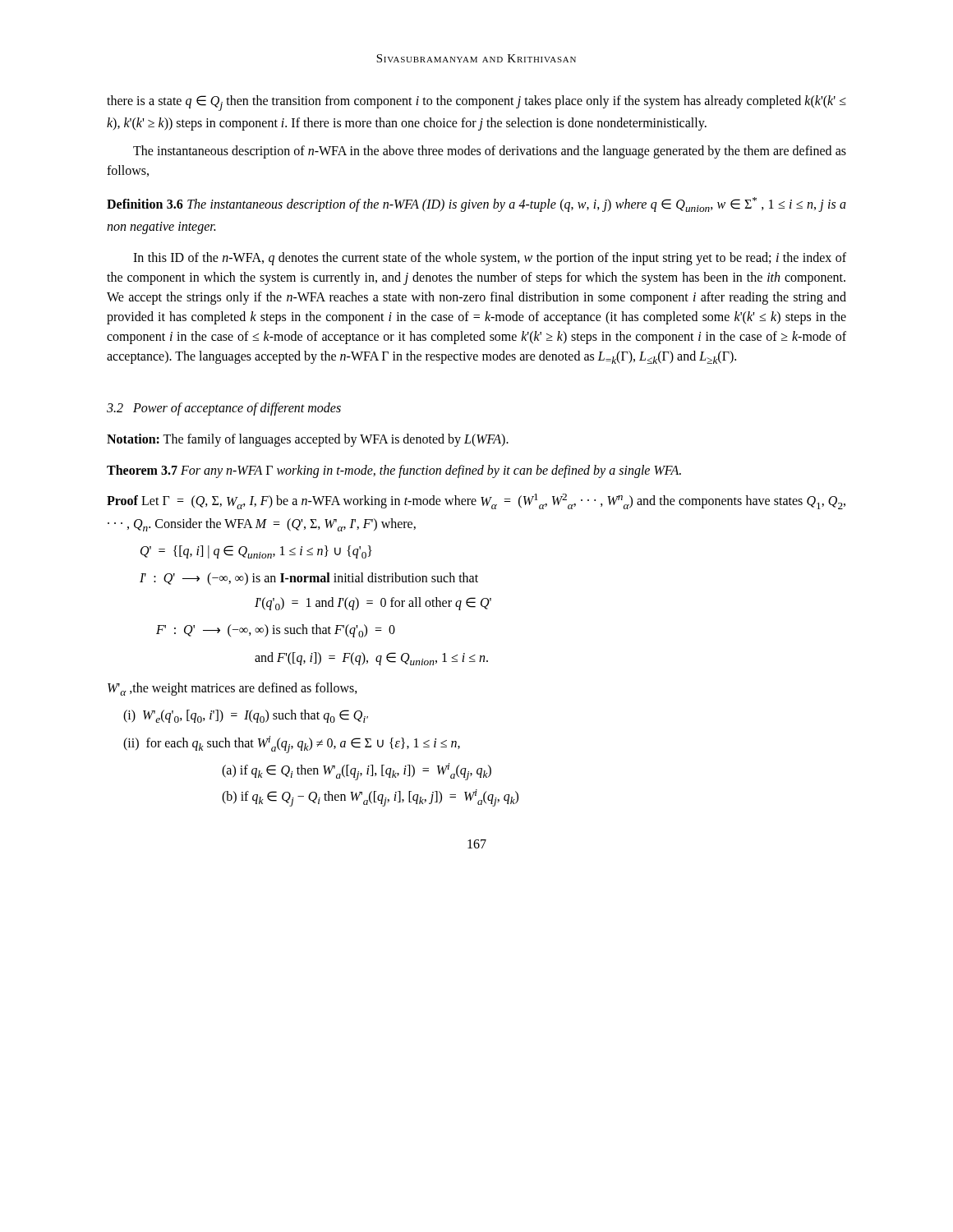Where is the passage that starts "Notation: The family of"?
Image resolution: width=953 pixels, height=1232 pixels.
coord(476,440)
